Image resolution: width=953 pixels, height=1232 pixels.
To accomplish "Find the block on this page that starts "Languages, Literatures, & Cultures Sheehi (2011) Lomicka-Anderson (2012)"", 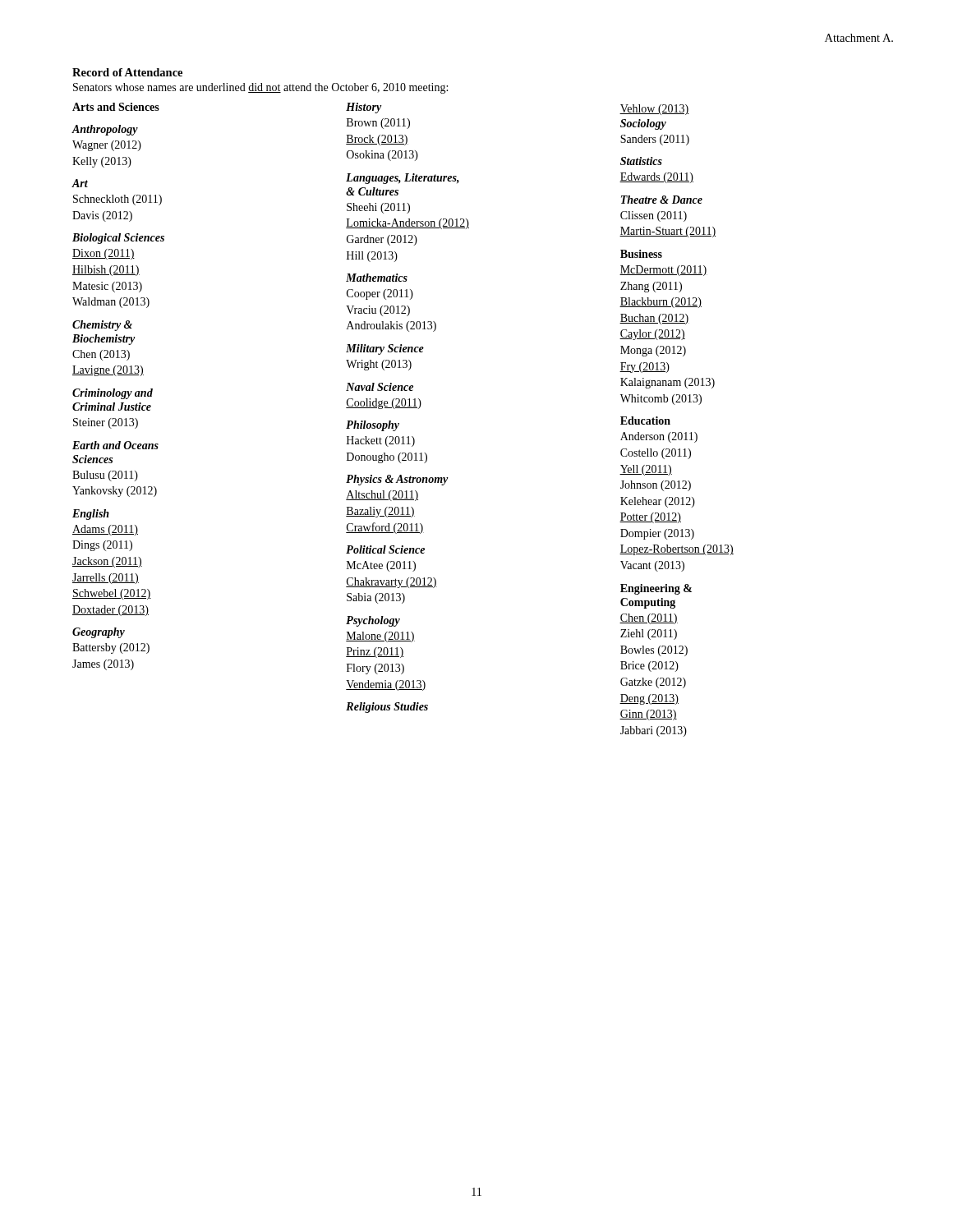I will click(403, 179).
